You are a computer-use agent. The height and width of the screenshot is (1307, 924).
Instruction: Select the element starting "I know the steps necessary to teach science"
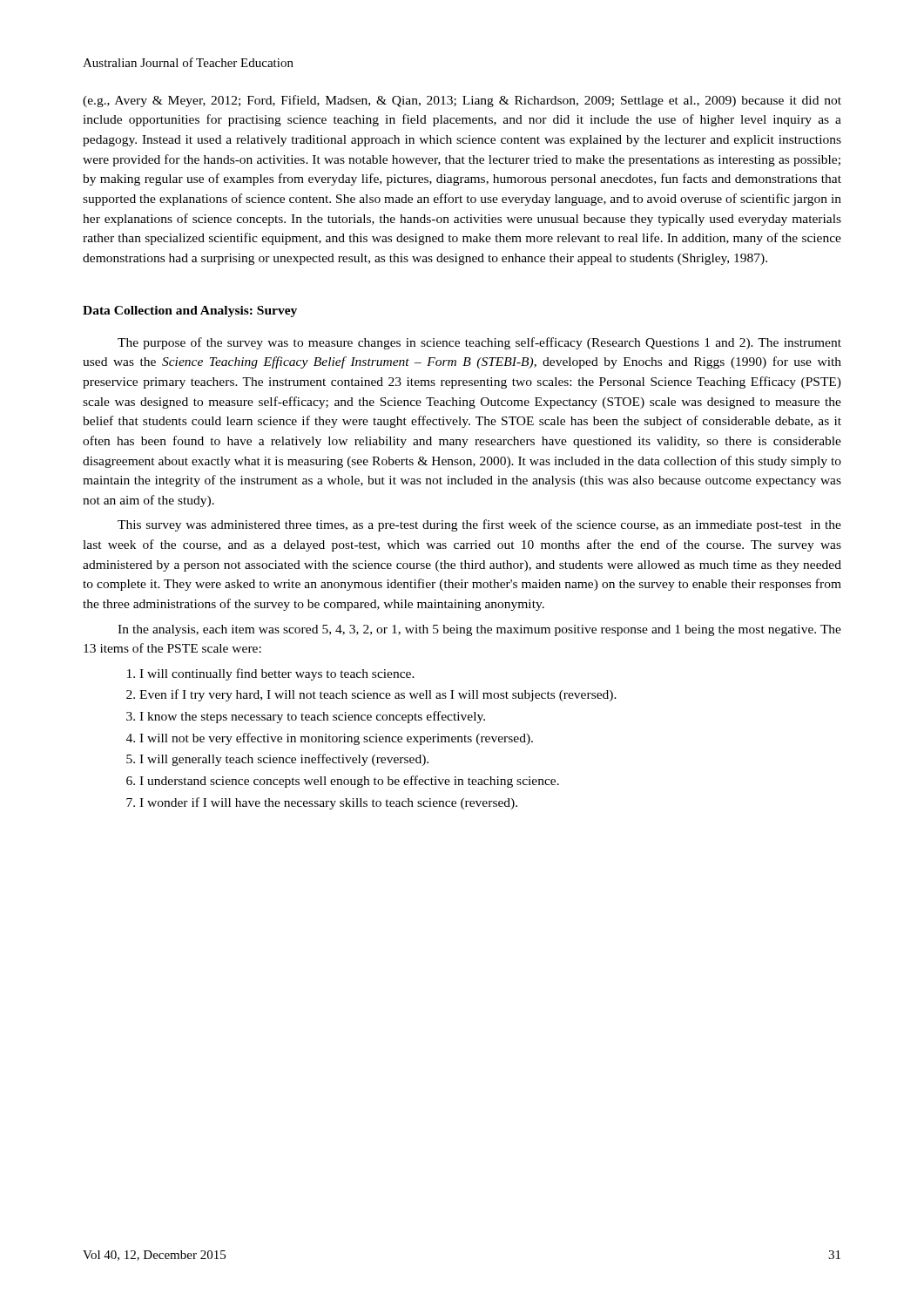(313, 716)
